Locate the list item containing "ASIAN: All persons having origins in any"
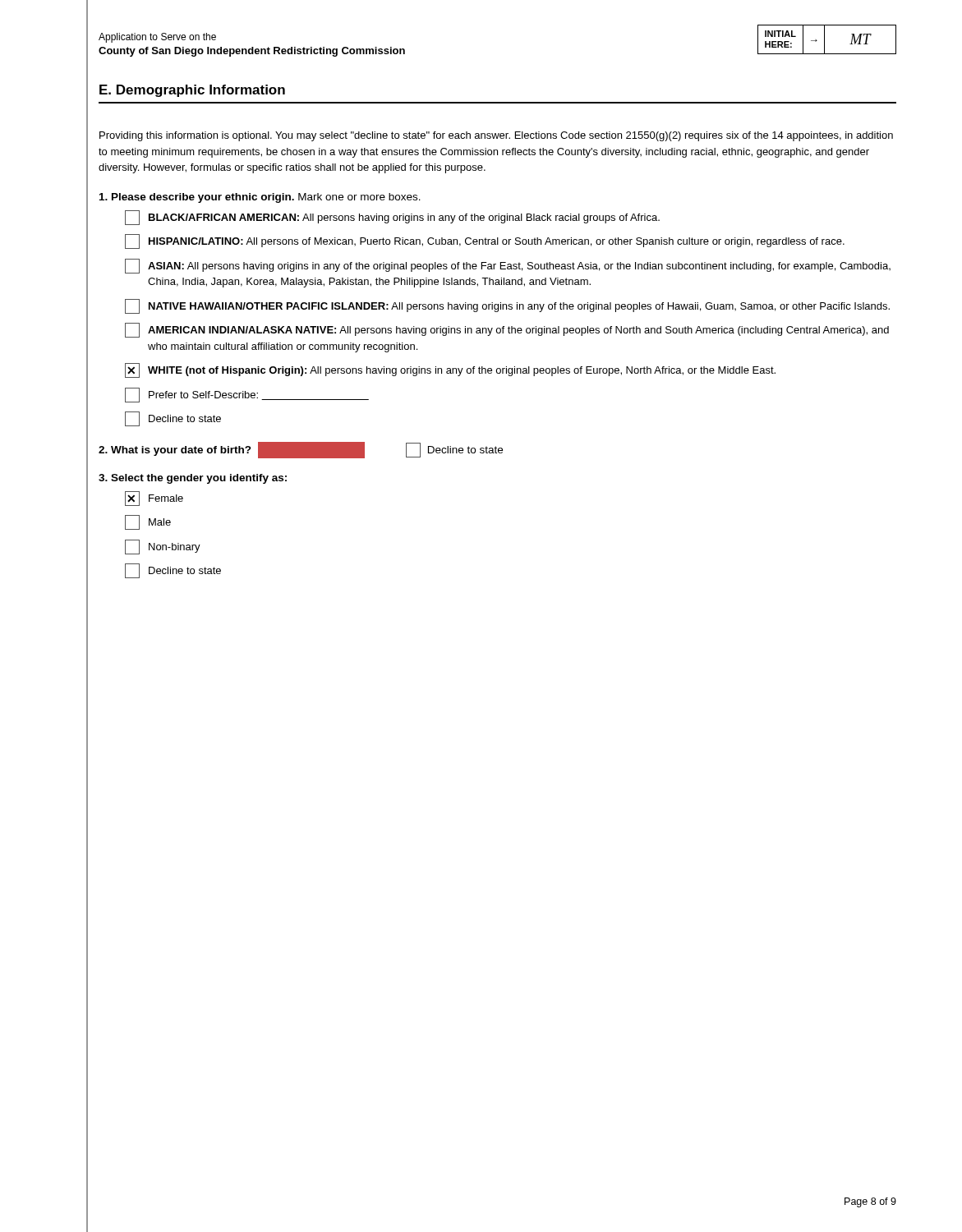The image size is (962, 1232). pos(511,274)
